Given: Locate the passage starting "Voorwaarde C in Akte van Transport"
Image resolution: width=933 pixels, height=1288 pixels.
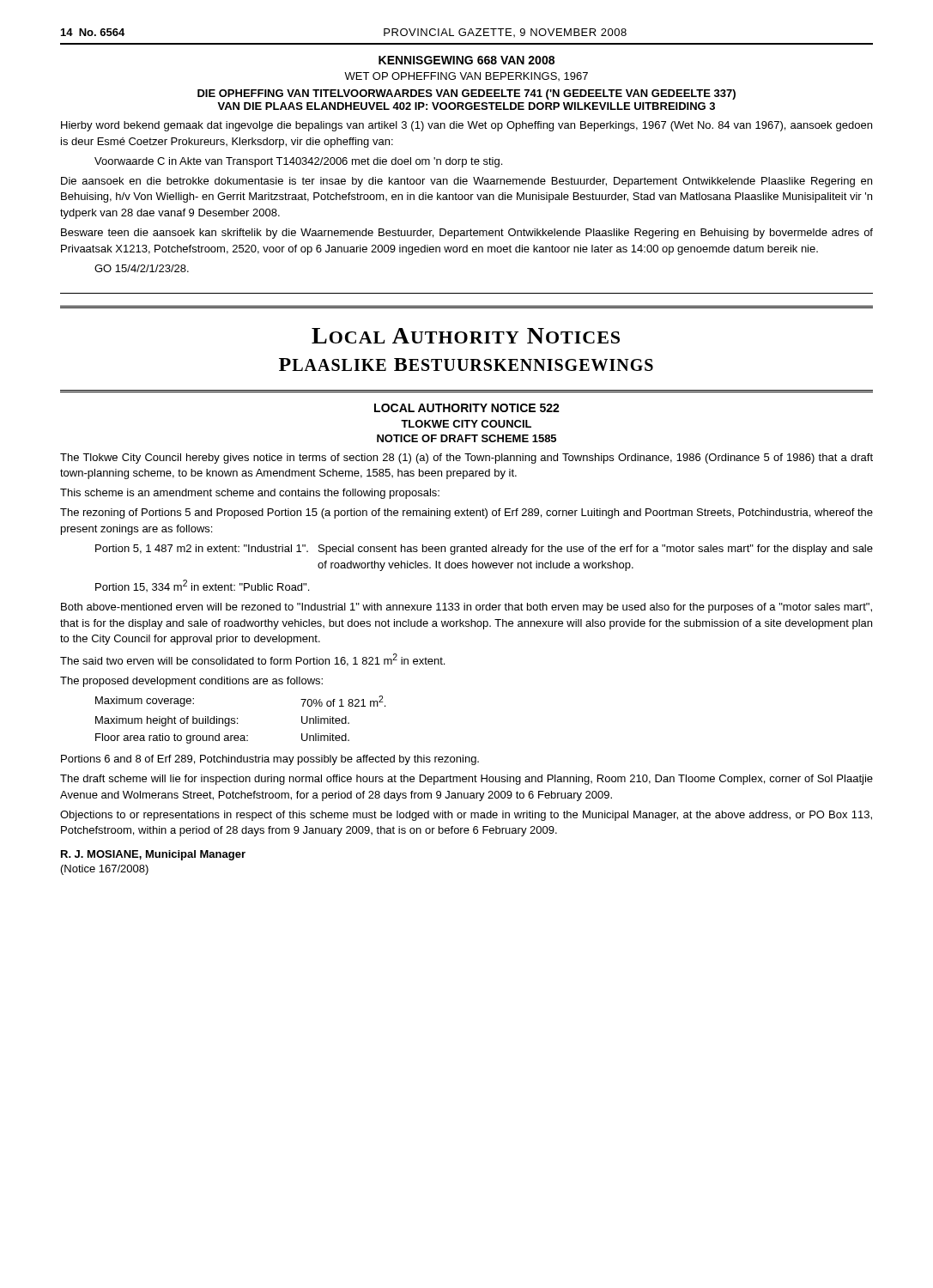Looking at the screenshot, I should pos(484,162).
